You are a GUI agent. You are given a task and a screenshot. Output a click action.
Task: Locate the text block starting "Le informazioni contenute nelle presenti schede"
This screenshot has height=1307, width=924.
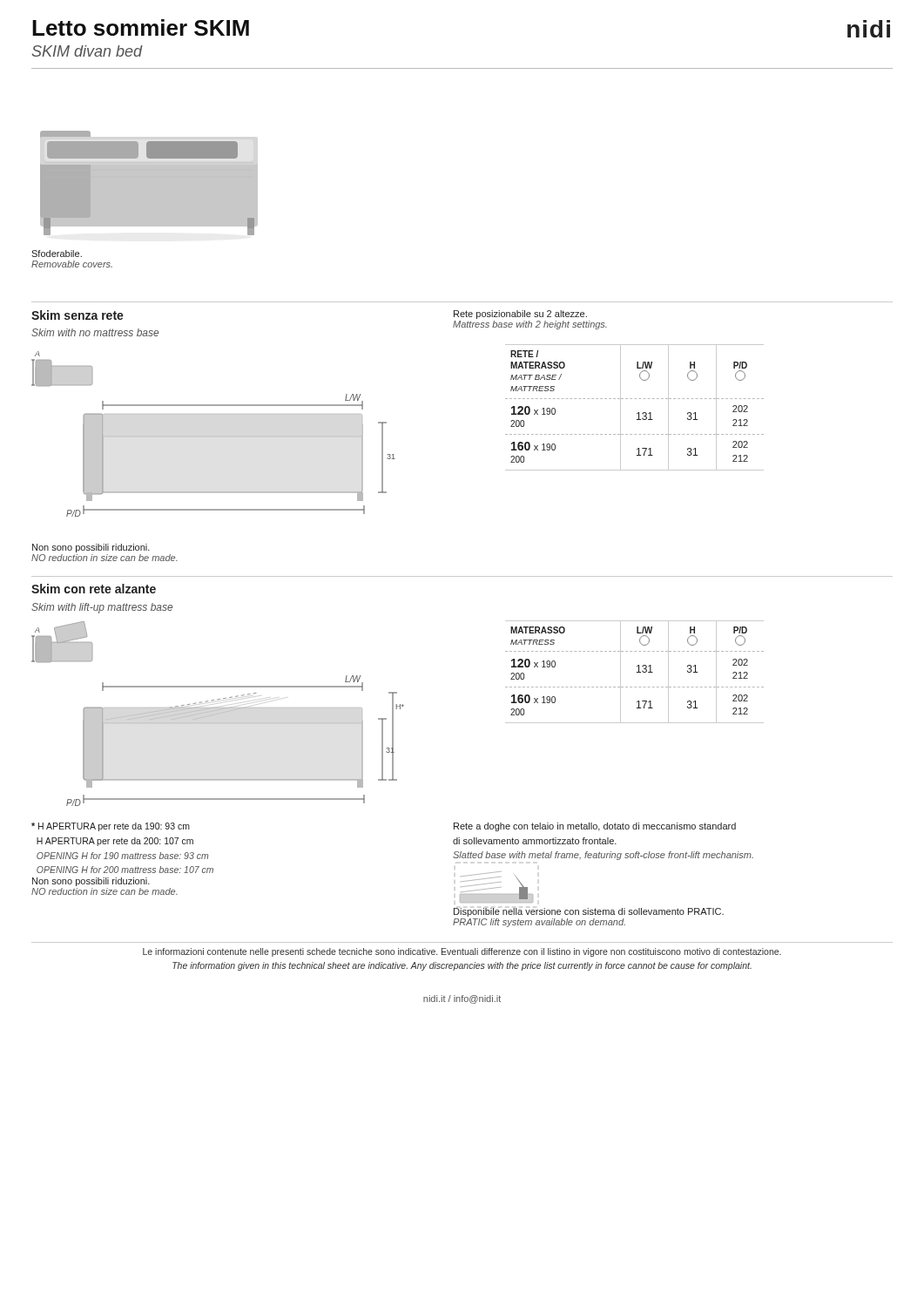tap(462, 958)
